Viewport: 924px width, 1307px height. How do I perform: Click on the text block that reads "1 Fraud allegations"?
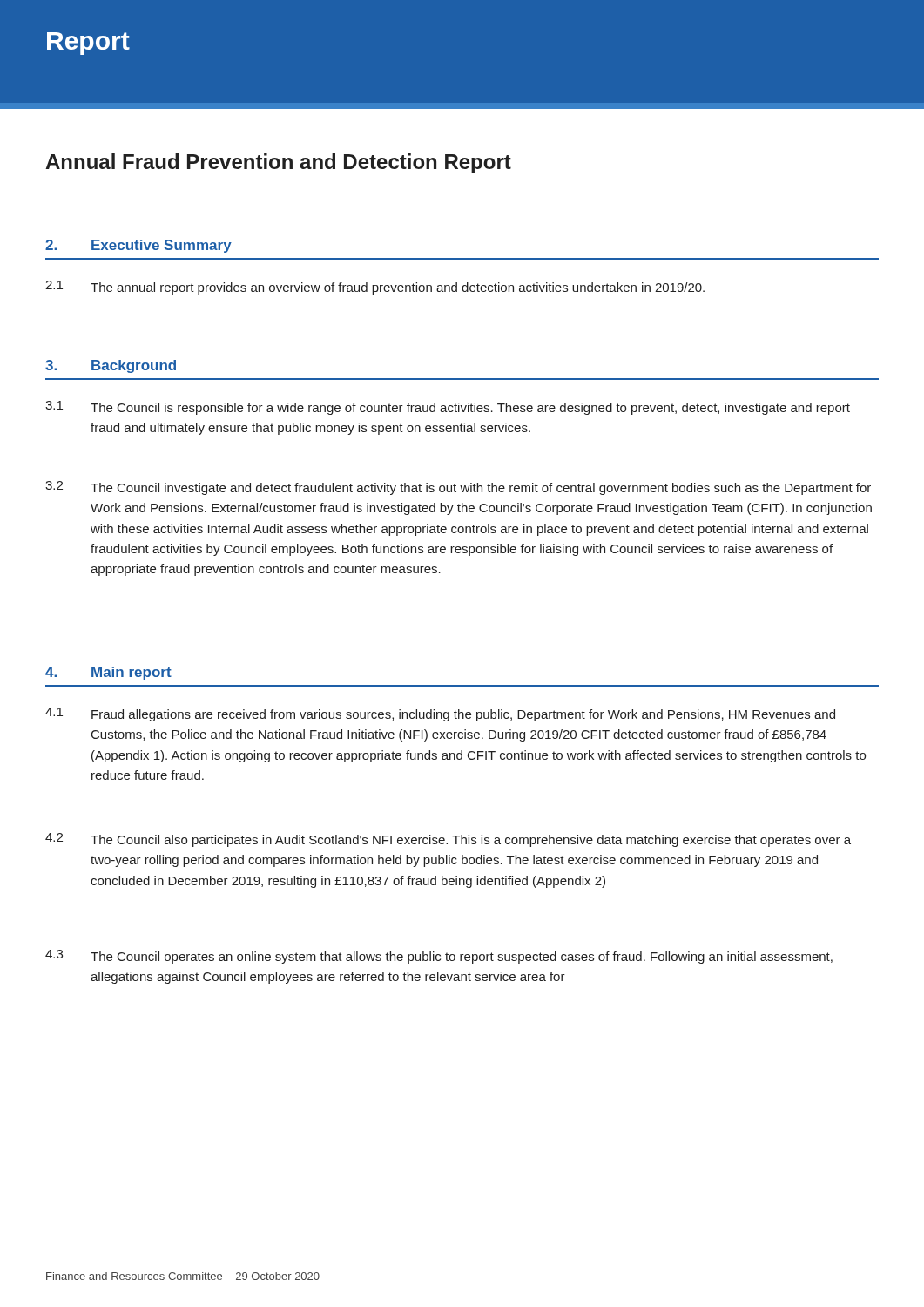tap(462, 745)
